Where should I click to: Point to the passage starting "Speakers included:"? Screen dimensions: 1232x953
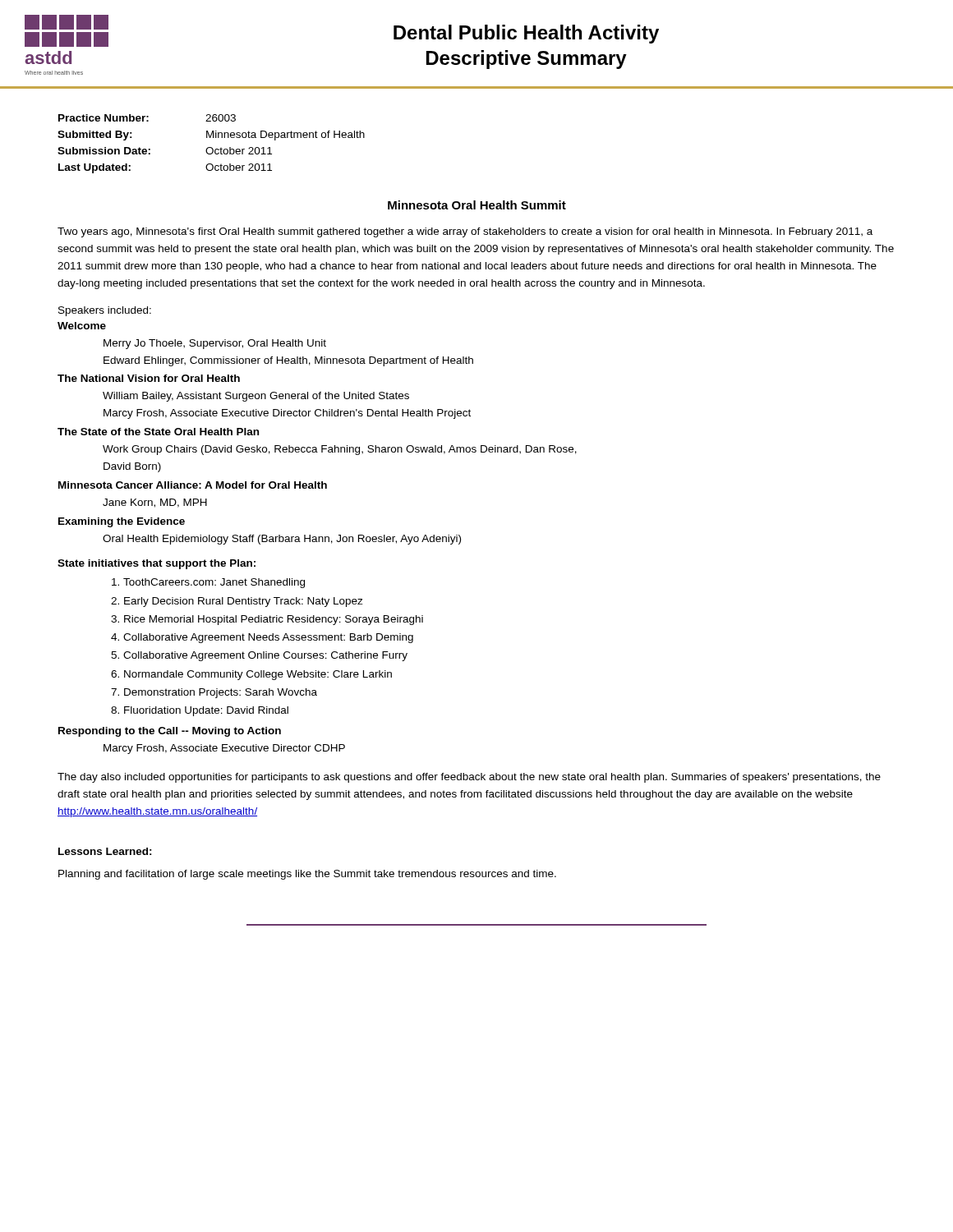(x=105, y=310)
